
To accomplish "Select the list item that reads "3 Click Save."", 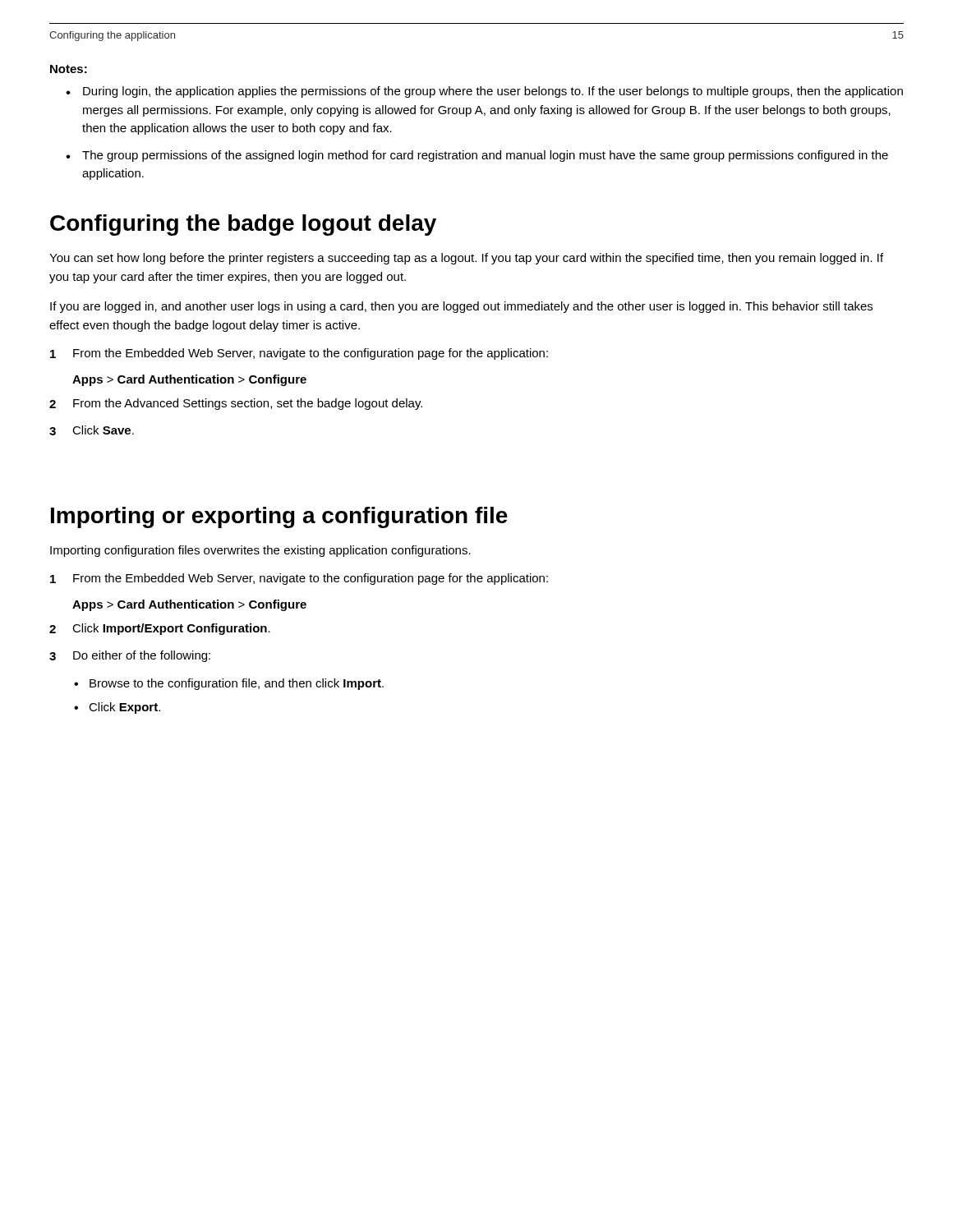I will click(x=92, y=430).
